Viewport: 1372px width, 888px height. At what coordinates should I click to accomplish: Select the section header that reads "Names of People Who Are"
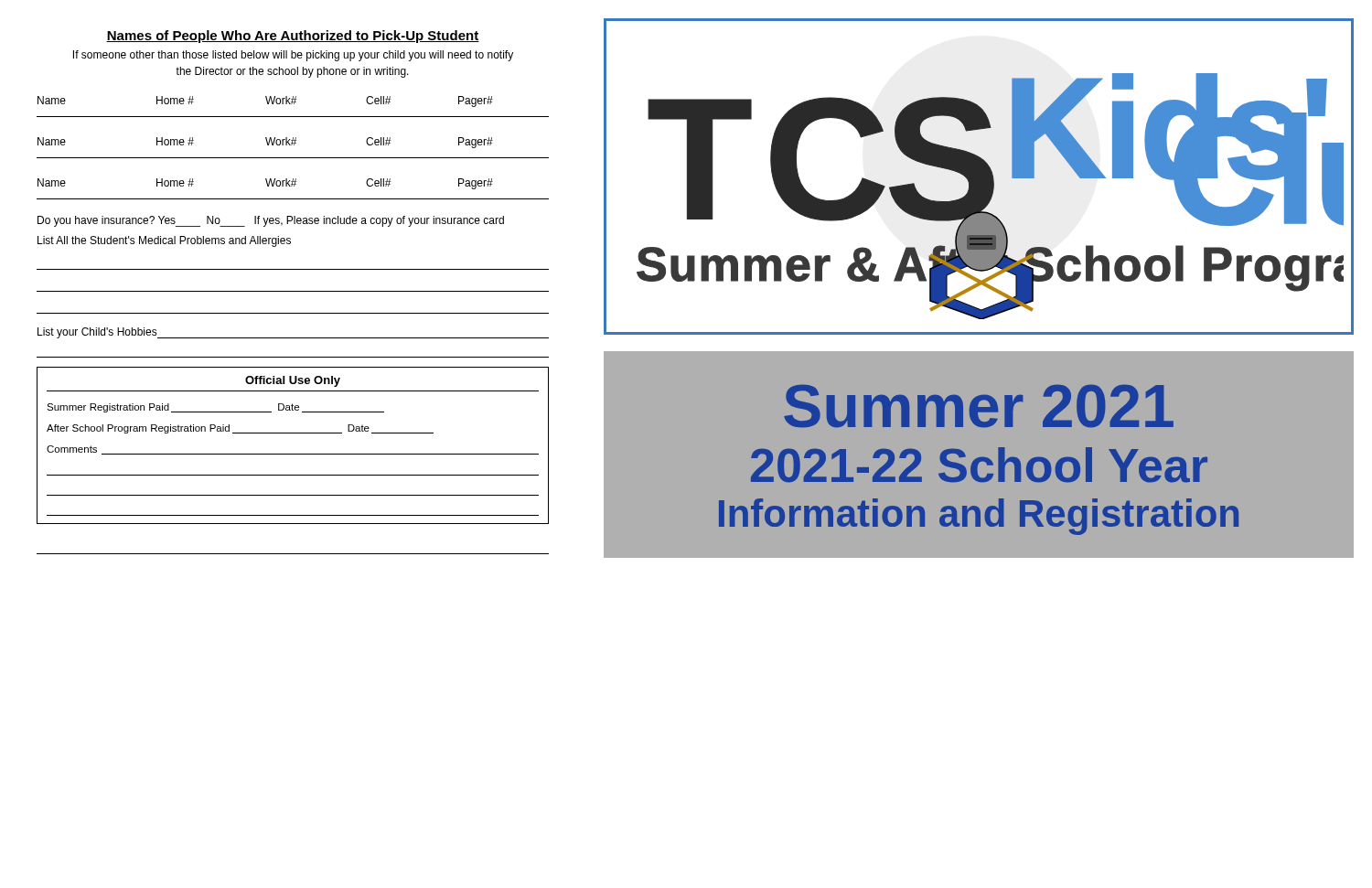[293, 35]
